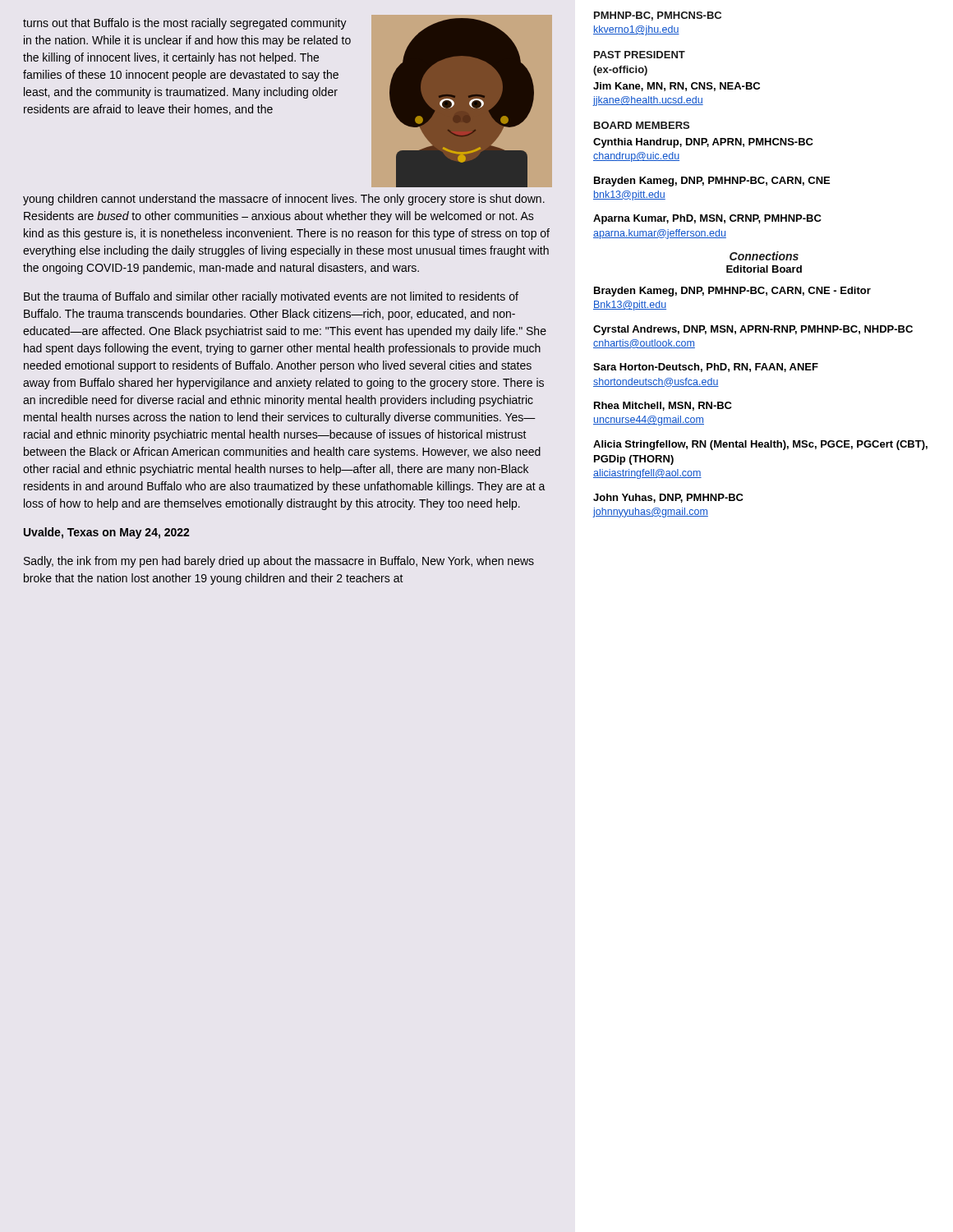The width and height of the screenshot is (953, 1232).
Task: Find the text starting "Rhea Mitchell, MSN, RN-BC uncnurse44@gmail.com"
Action: click(x=663, y=406)
